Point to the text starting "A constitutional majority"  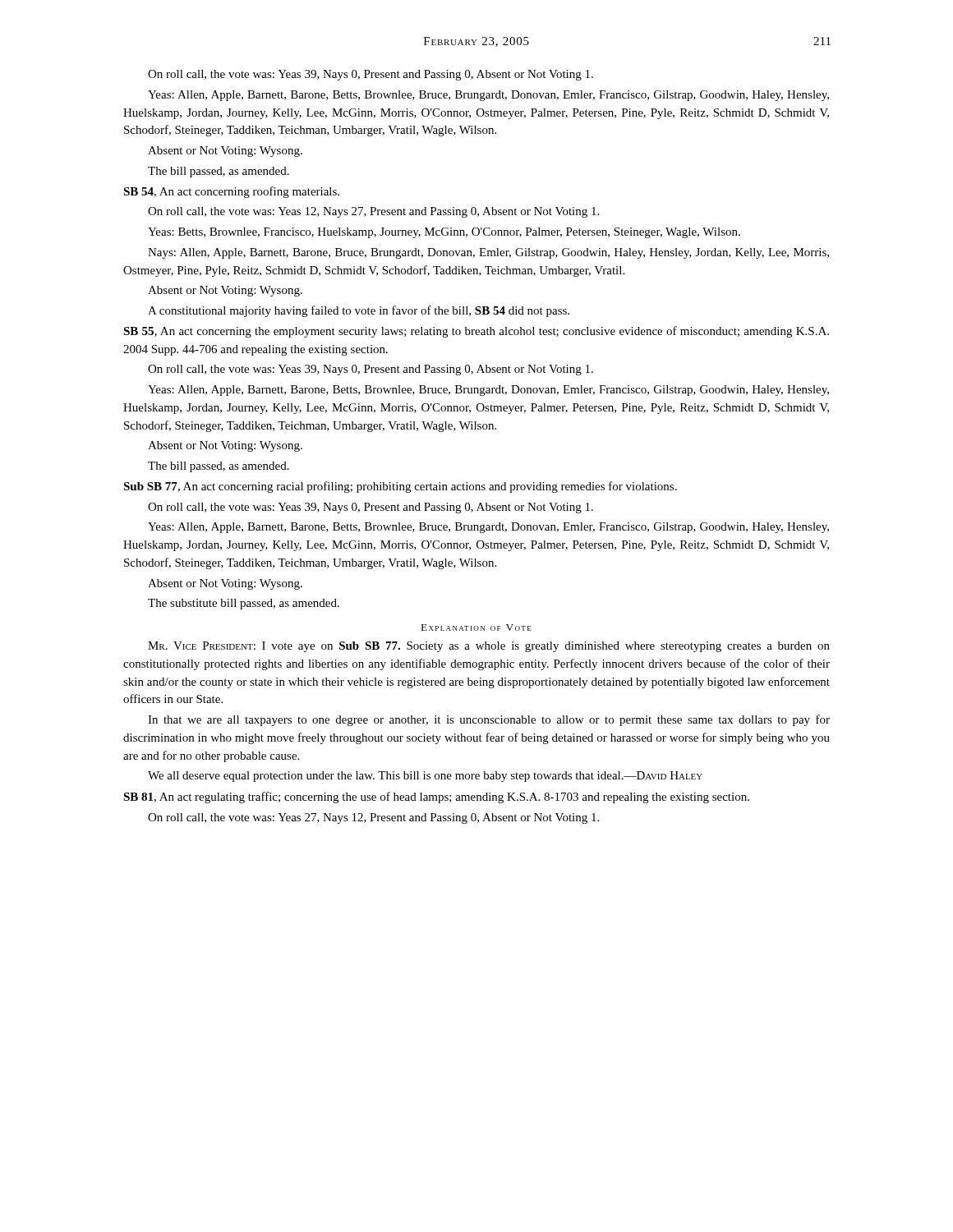point(476,311)
